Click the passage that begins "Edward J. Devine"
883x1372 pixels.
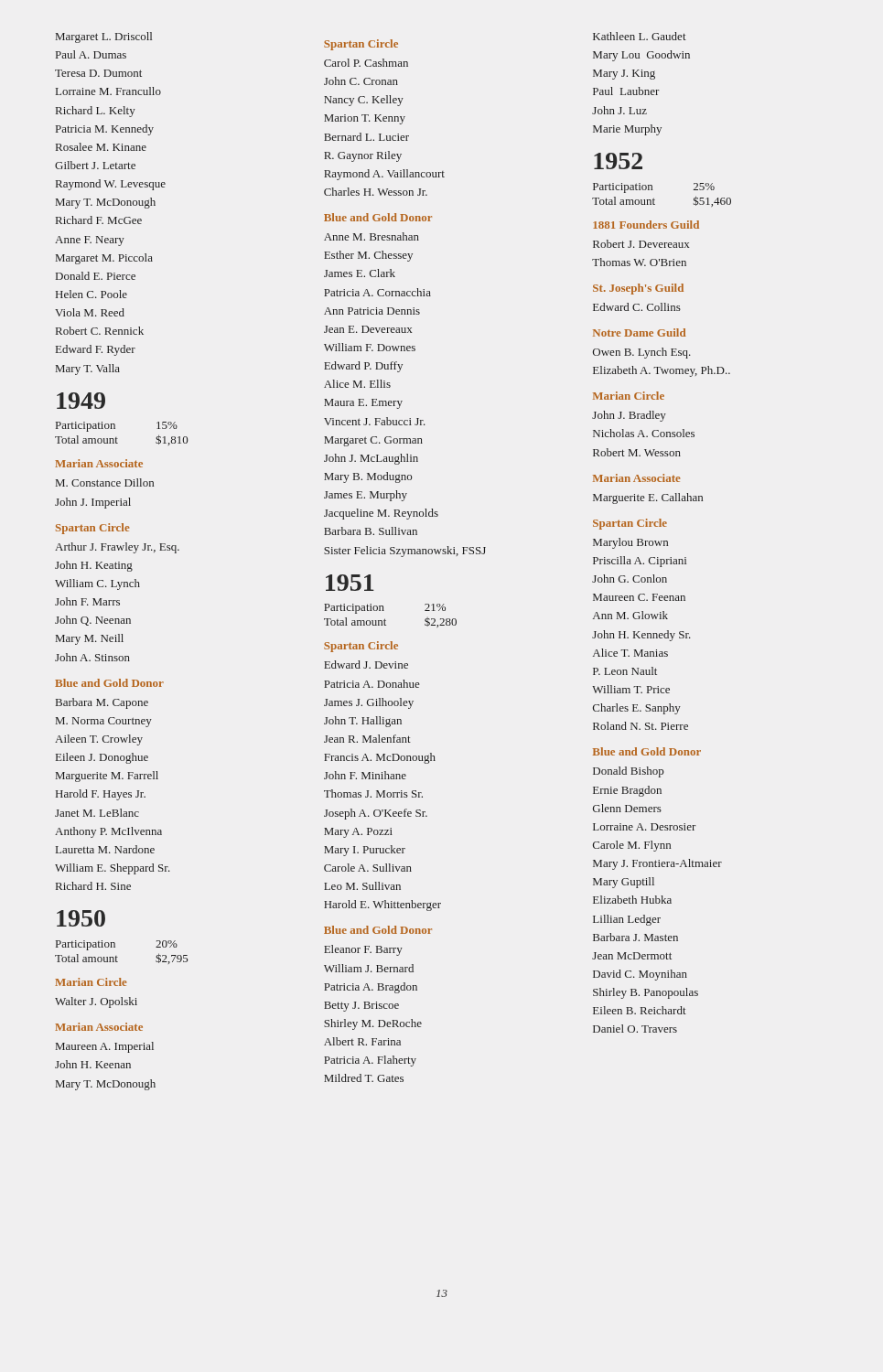(x=366, y=665)
